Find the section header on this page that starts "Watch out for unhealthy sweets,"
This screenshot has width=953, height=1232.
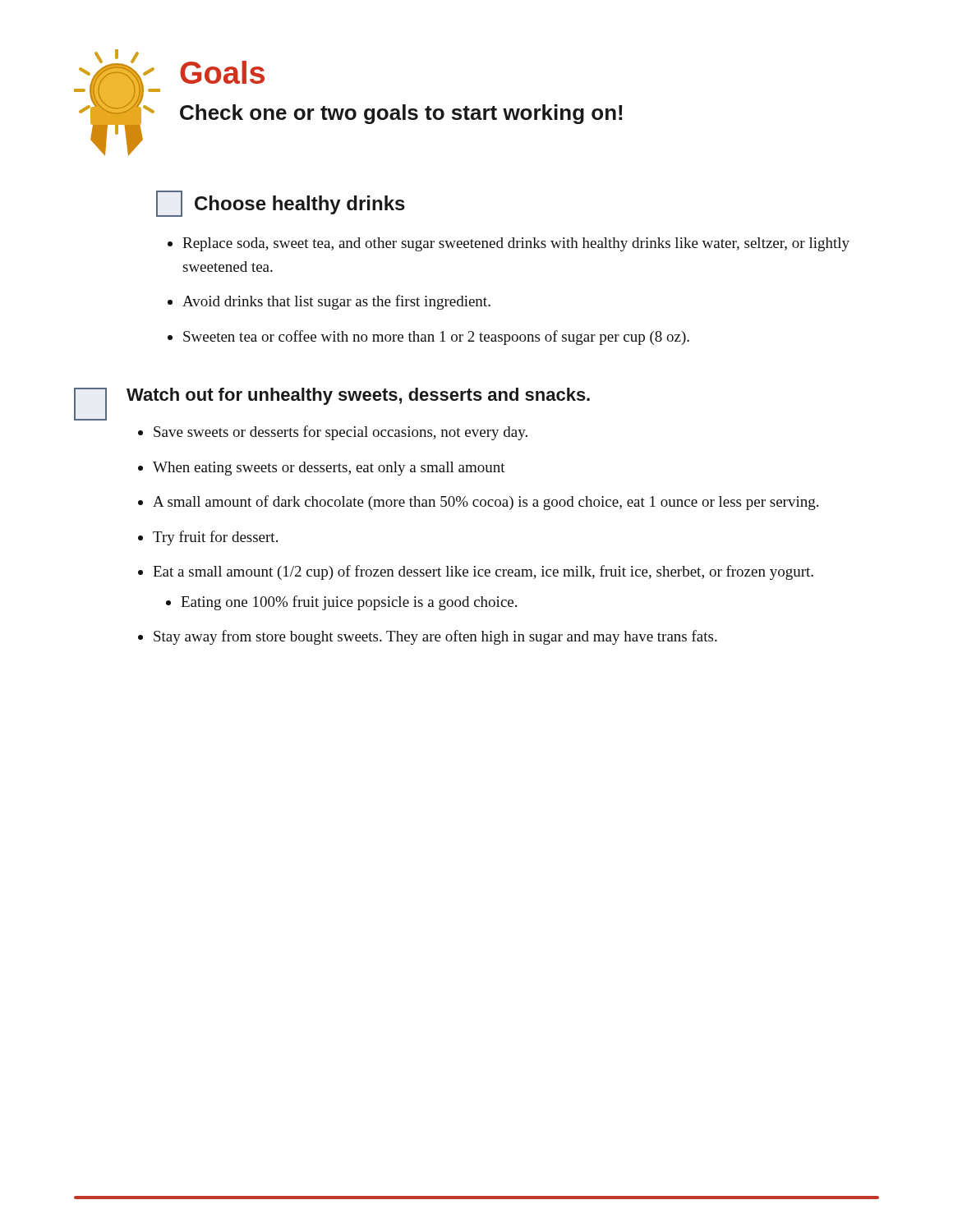tap(359, 395)
